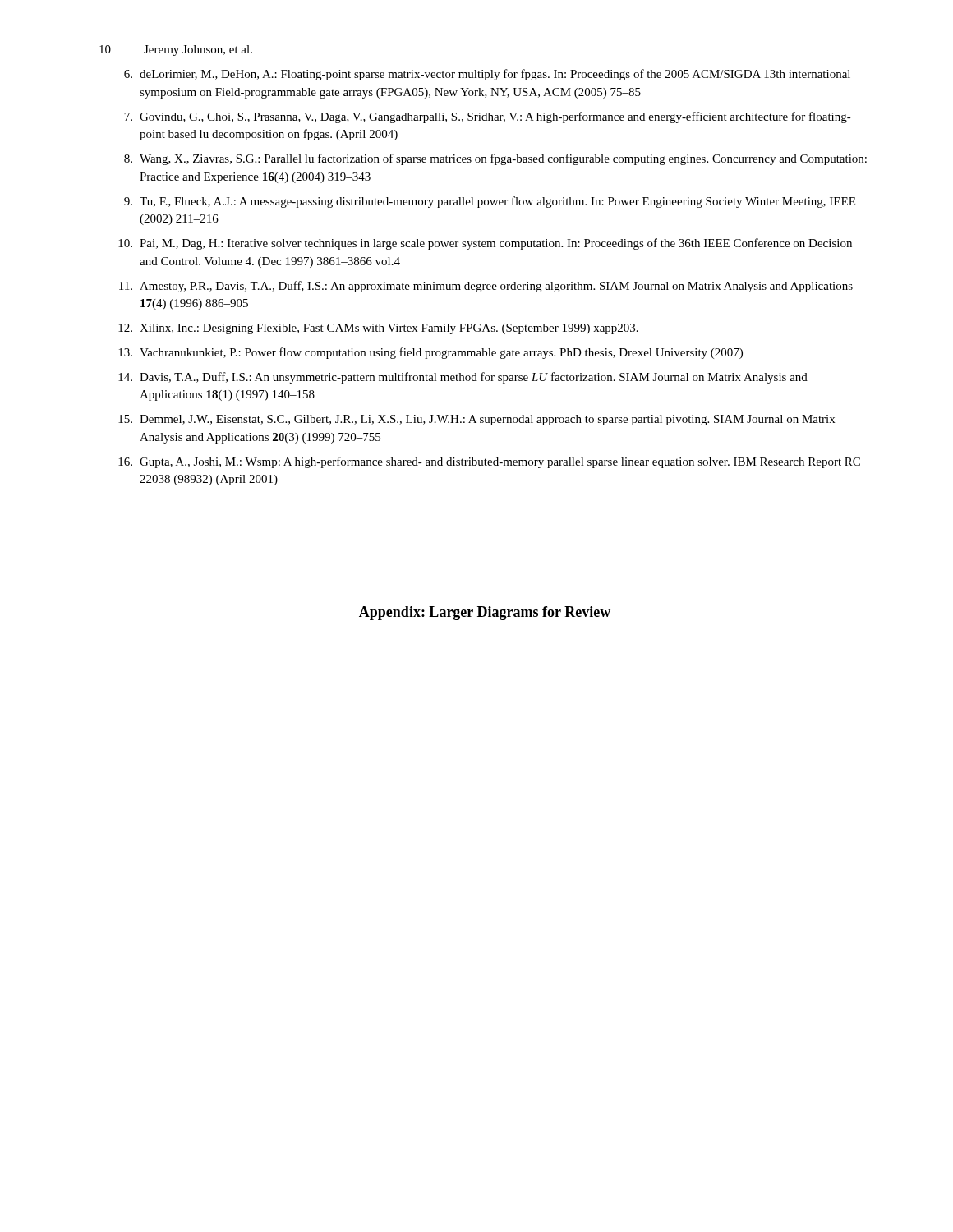This screenshot has height=1232, width=953.
Task: Select the list item containing "15. Demmel, J.W.,"
Action: (485, 428)
